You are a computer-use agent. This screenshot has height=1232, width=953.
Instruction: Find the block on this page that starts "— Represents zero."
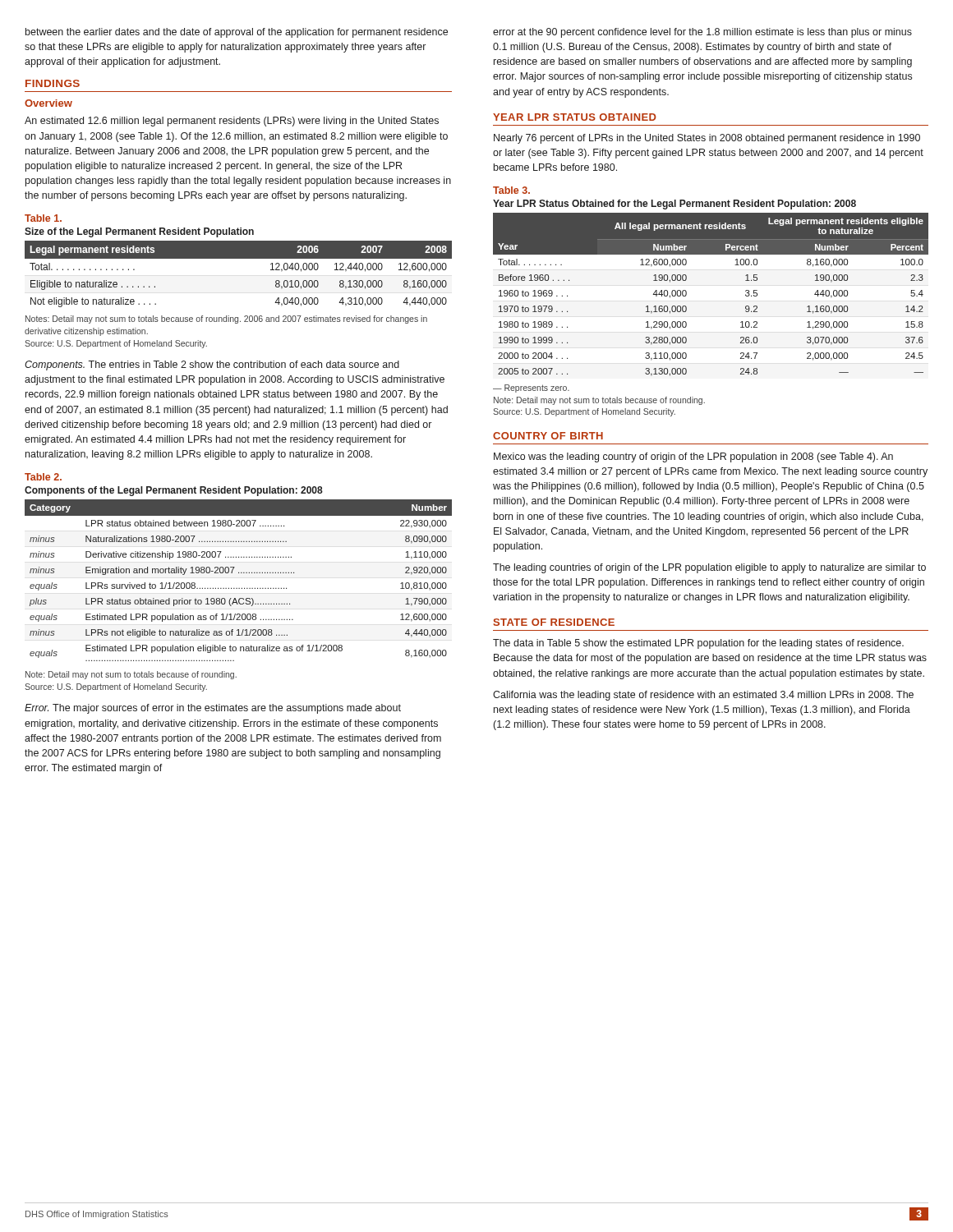599,400
